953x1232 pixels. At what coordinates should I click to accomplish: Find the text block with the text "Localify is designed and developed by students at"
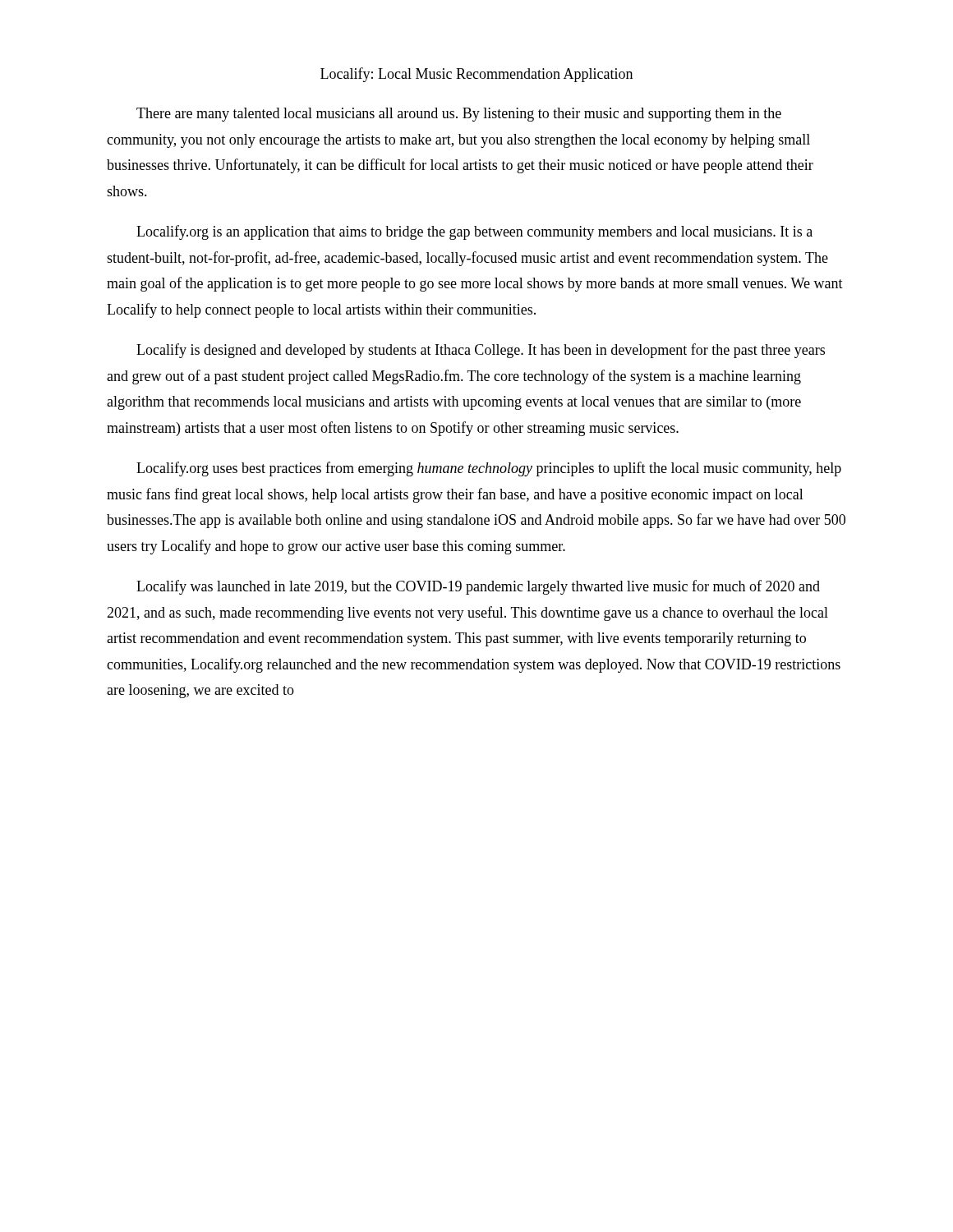pos(466,389)
